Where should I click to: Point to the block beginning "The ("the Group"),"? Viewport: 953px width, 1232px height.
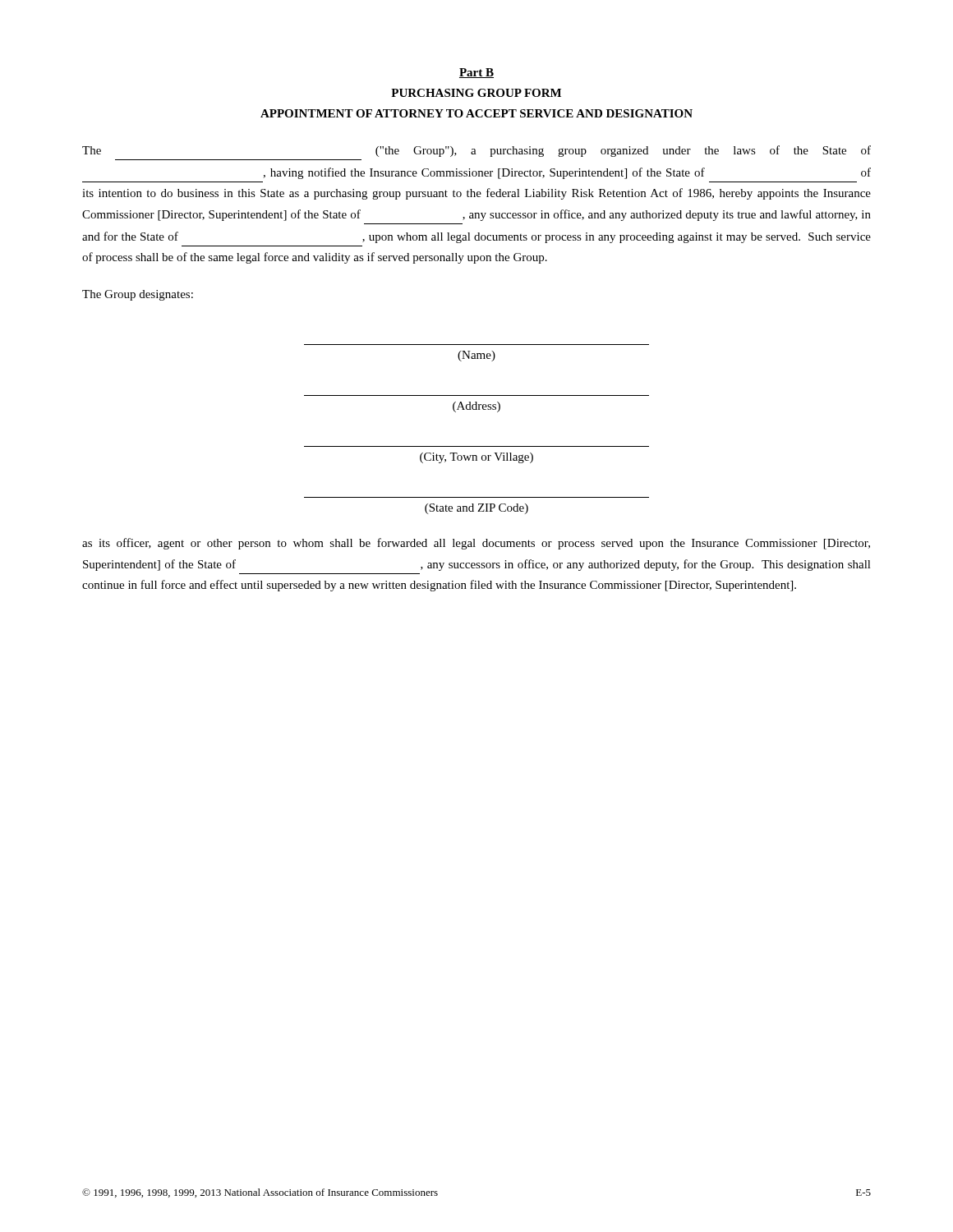click(x=476, y=201)
